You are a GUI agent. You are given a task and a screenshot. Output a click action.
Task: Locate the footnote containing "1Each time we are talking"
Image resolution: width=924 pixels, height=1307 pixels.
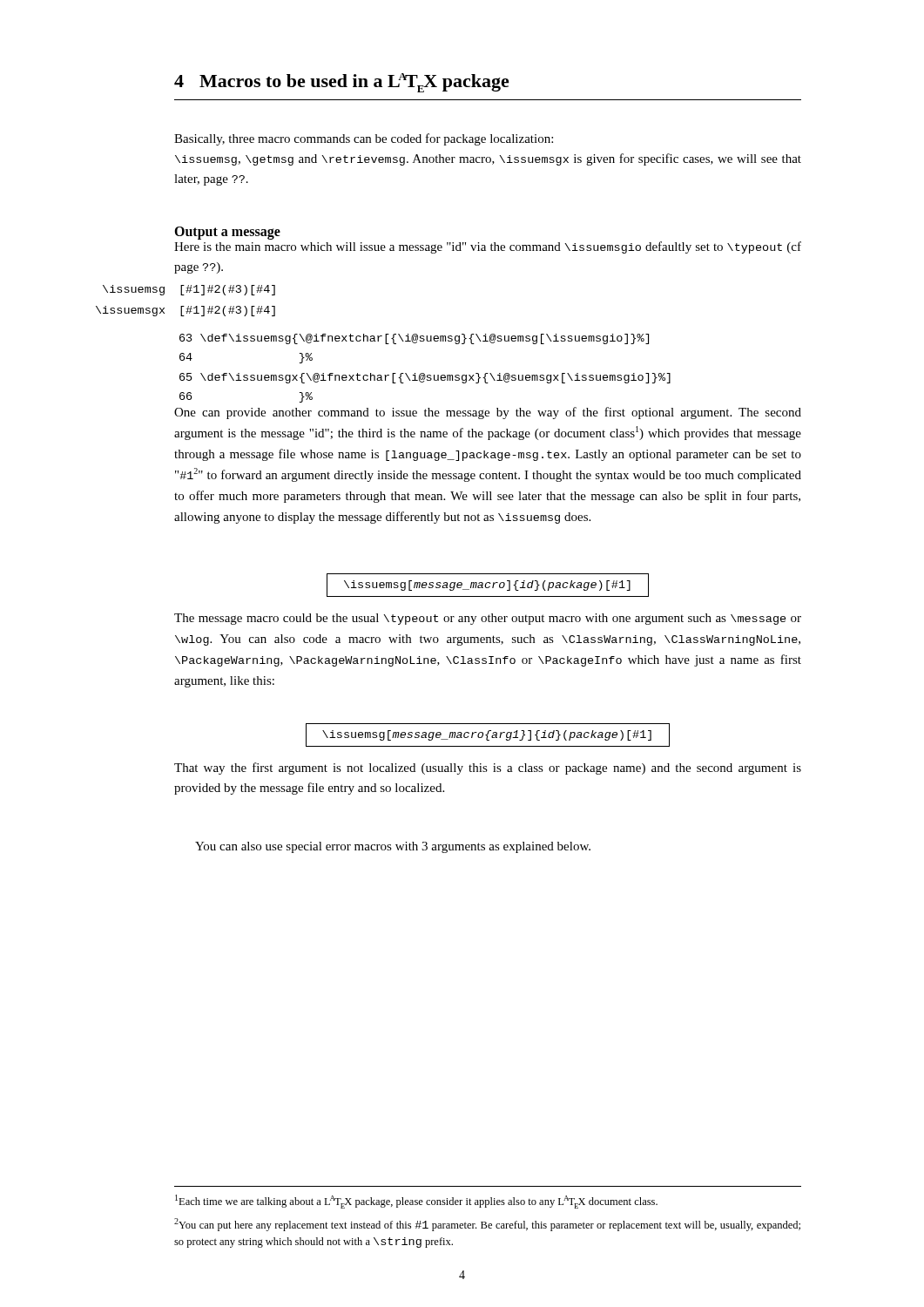416,1201
